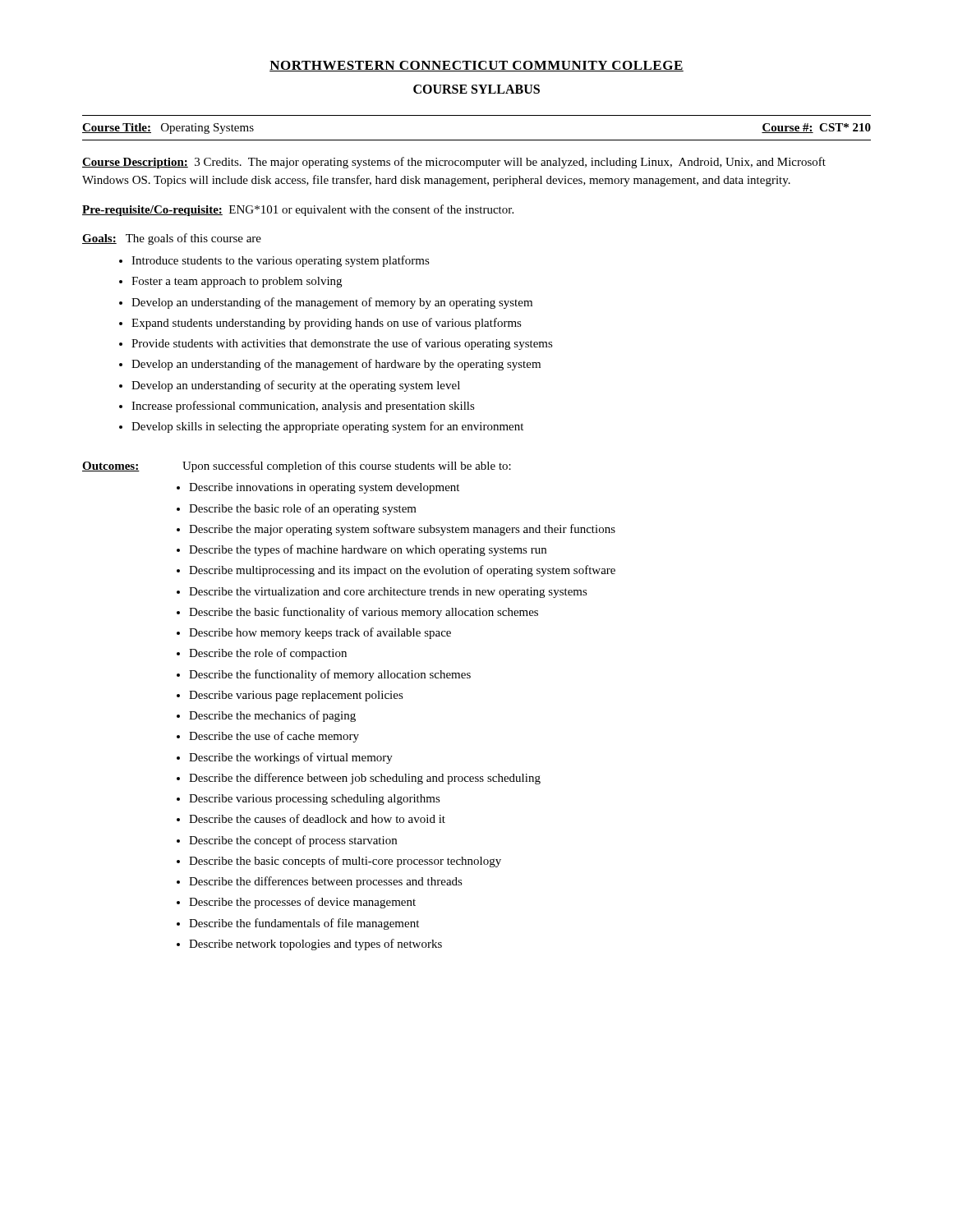Point to the block starting "Develop an understanding of the management of hardware"
The image size is (953, 1232).
click(x=501, y=365)
